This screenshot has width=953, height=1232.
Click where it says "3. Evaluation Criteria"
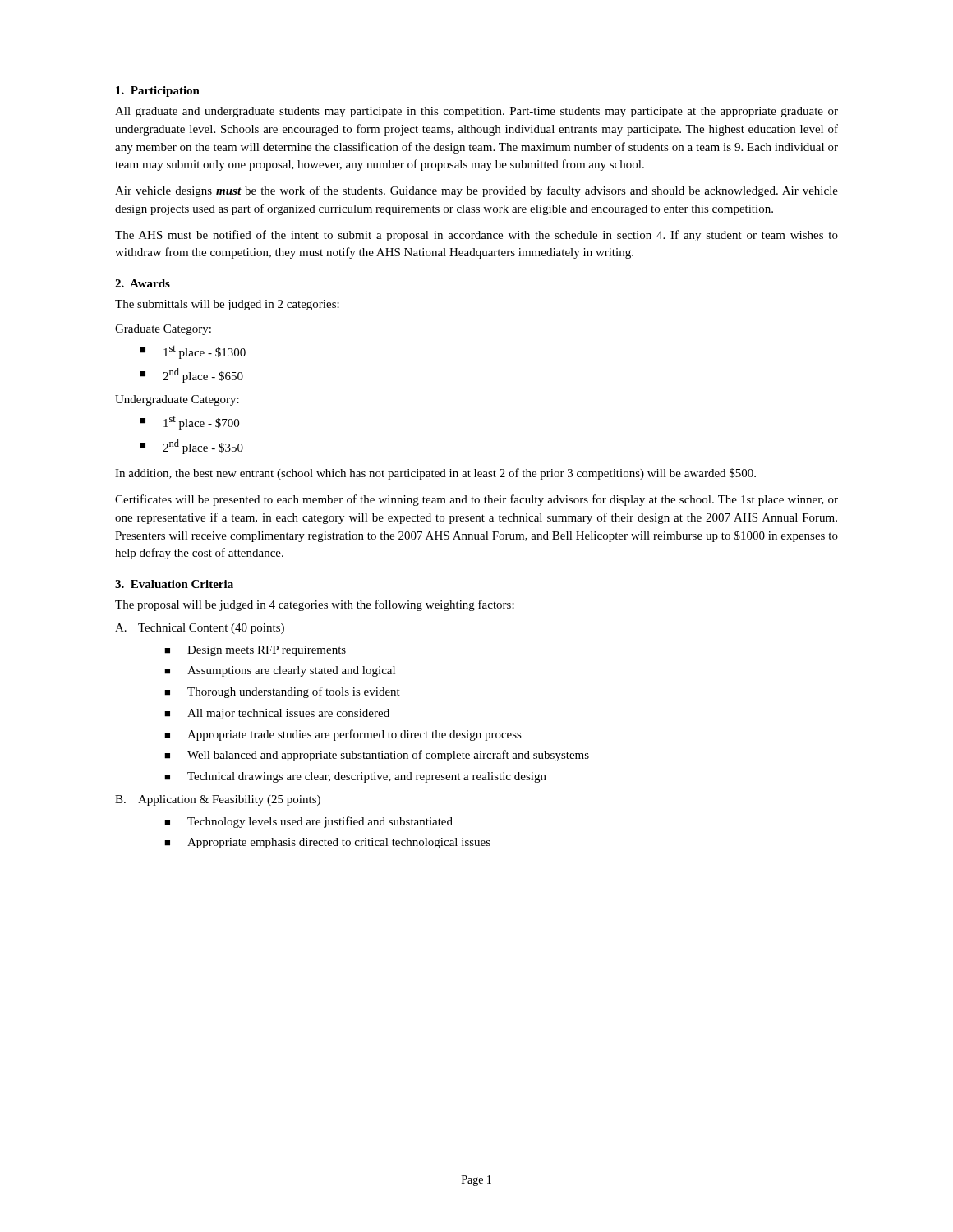click(174, 584)
